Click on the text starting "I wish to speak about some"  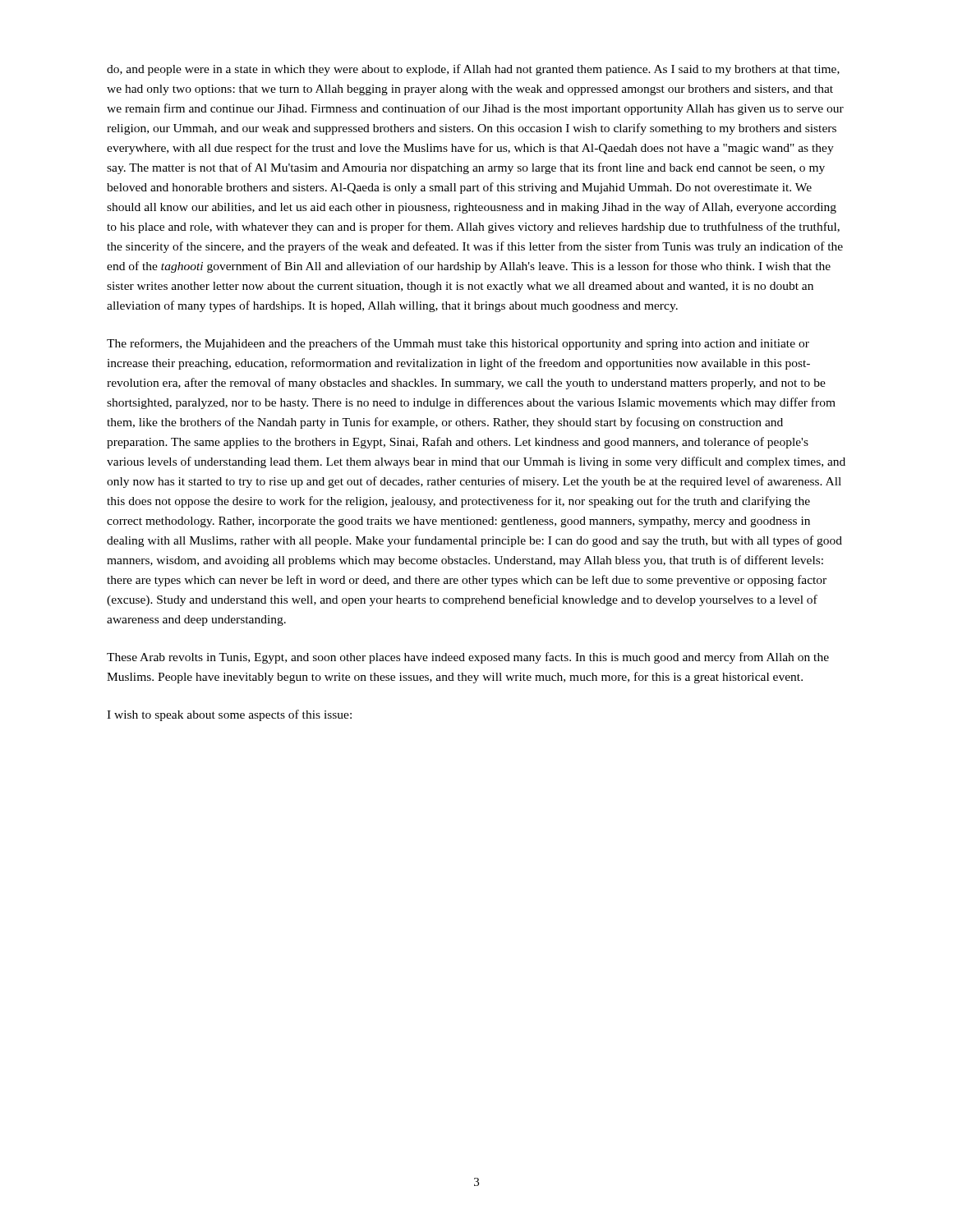click(230, 714)
